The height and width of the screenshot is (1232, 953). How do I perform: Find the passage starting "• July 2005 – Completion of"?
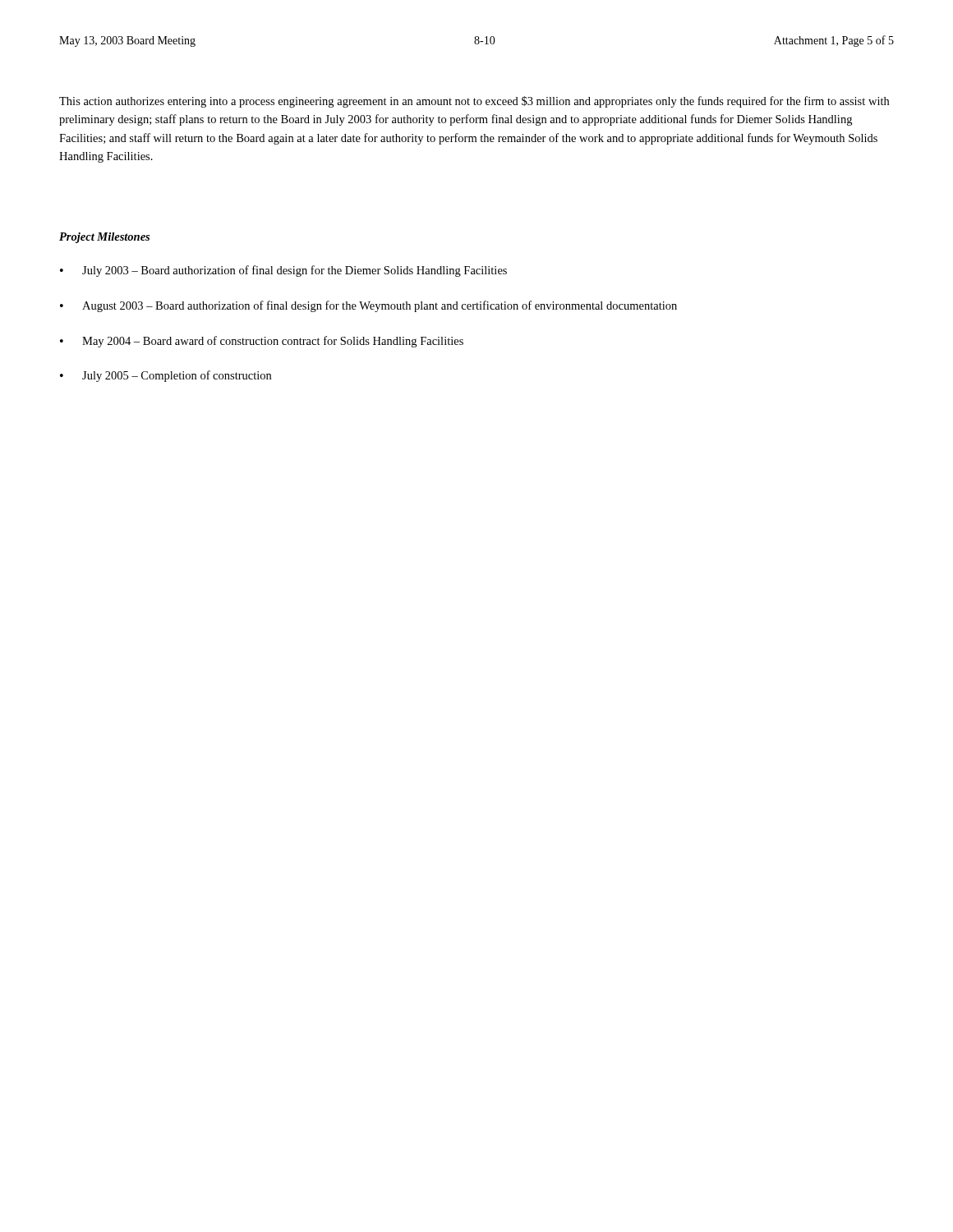(x=166, y=376)
